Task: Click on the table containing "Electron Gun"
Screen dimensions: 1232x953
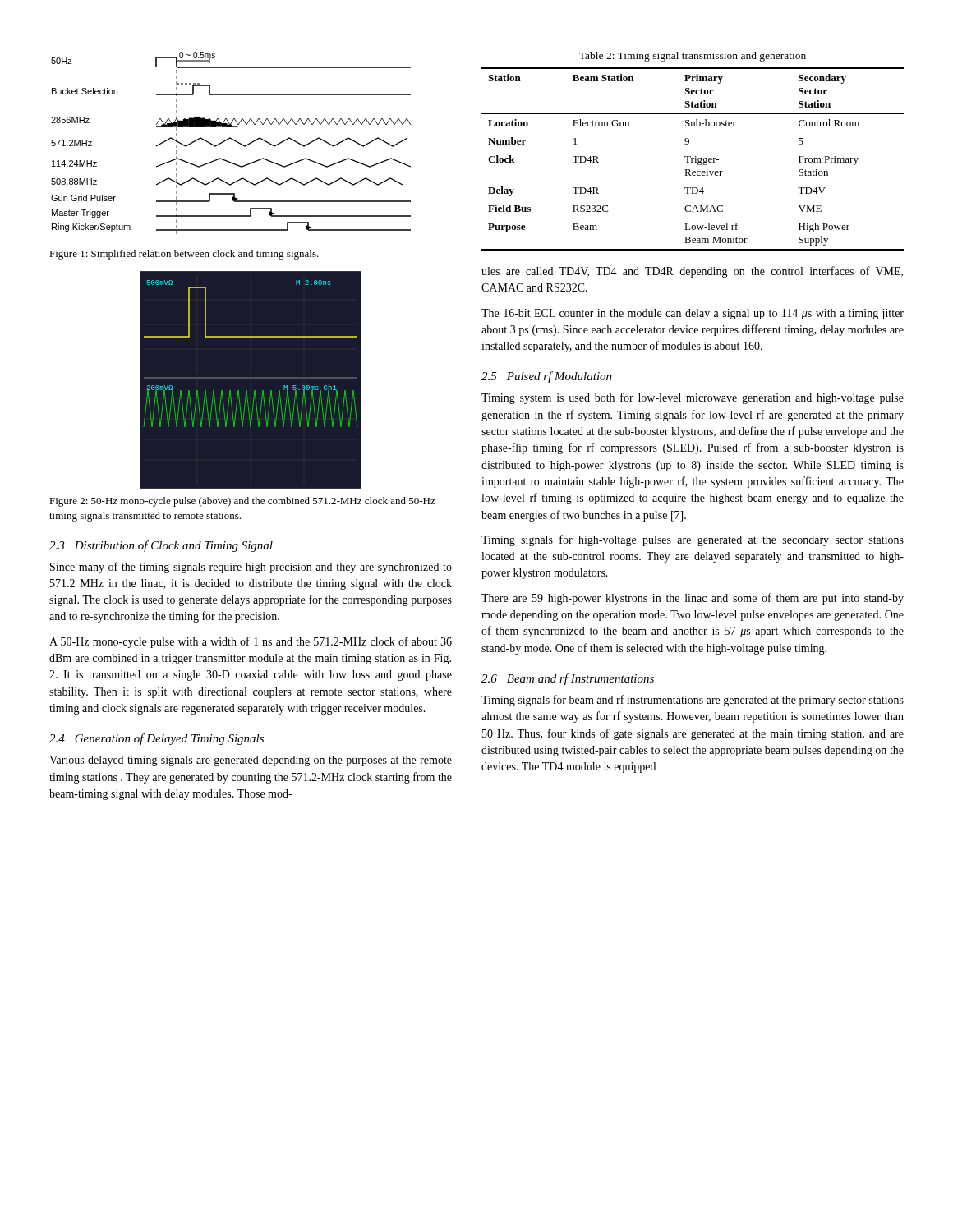Action: [x=693, y=159]
